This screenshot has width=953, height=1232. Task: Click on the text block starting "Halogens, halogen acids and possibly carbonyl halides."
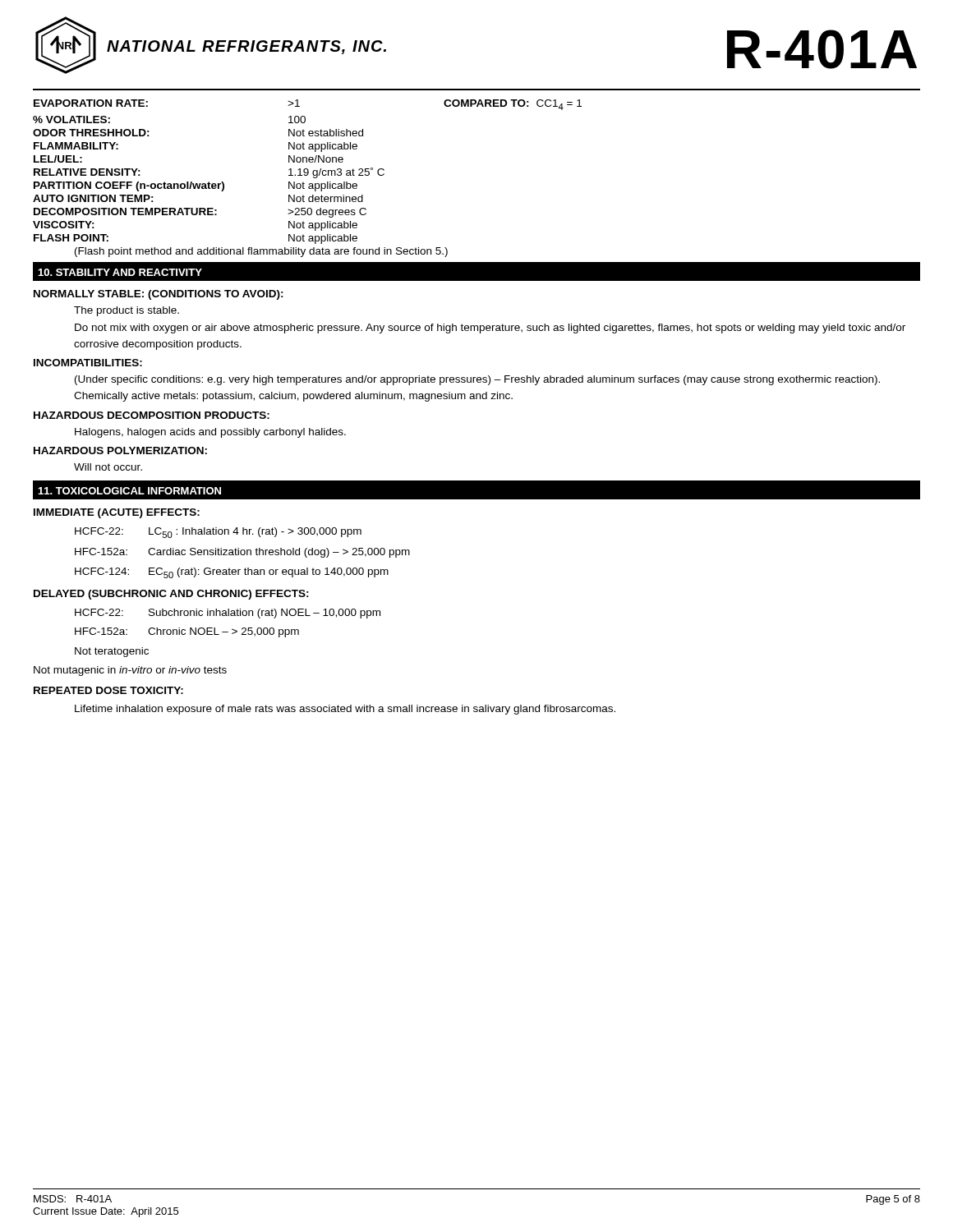pyautogui.click(x=210, y=431)
